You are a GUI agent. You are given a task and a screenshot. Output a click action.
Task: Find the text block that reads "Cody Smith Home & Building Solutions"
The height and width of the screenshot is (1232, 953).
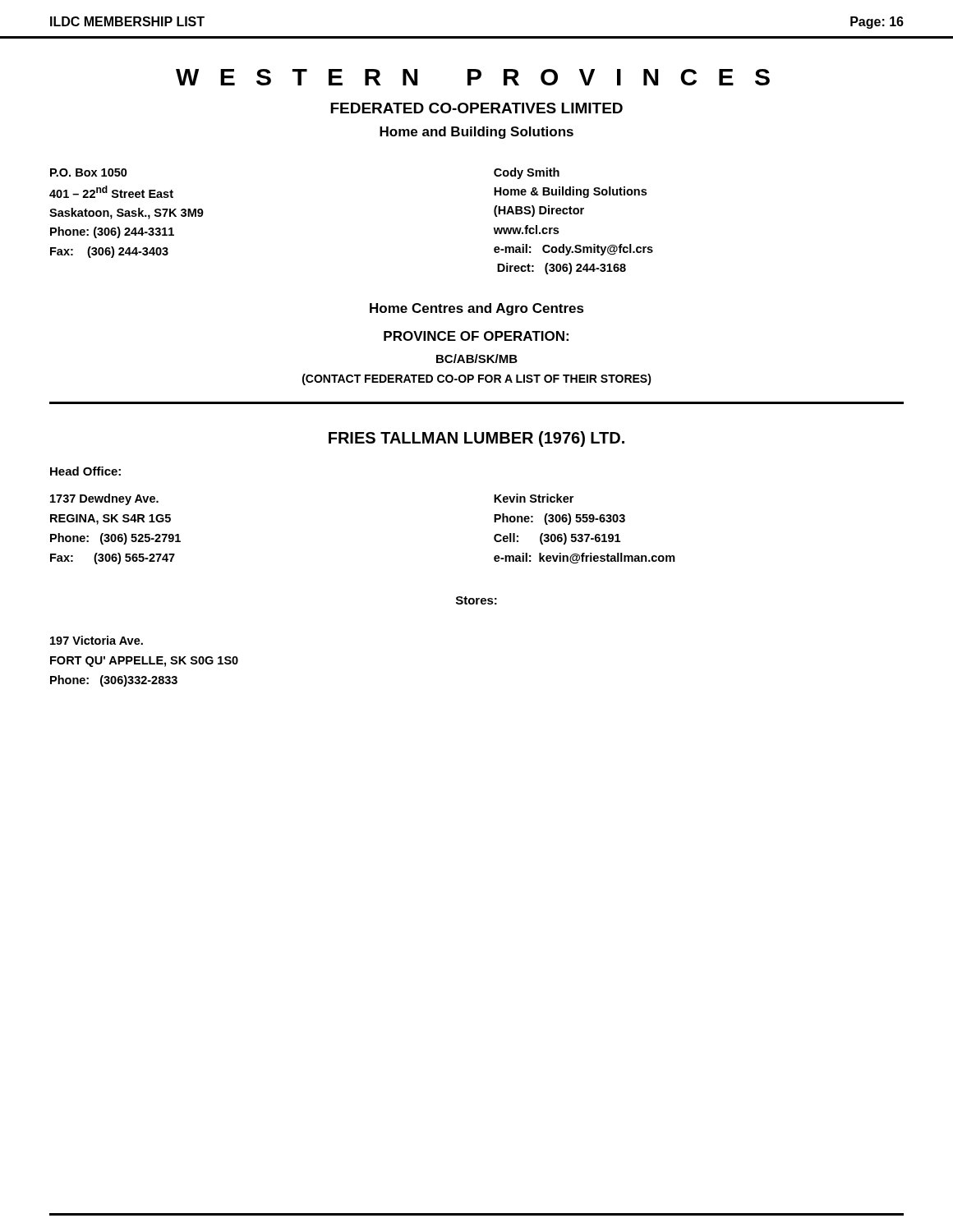click(x=527, y=173)
